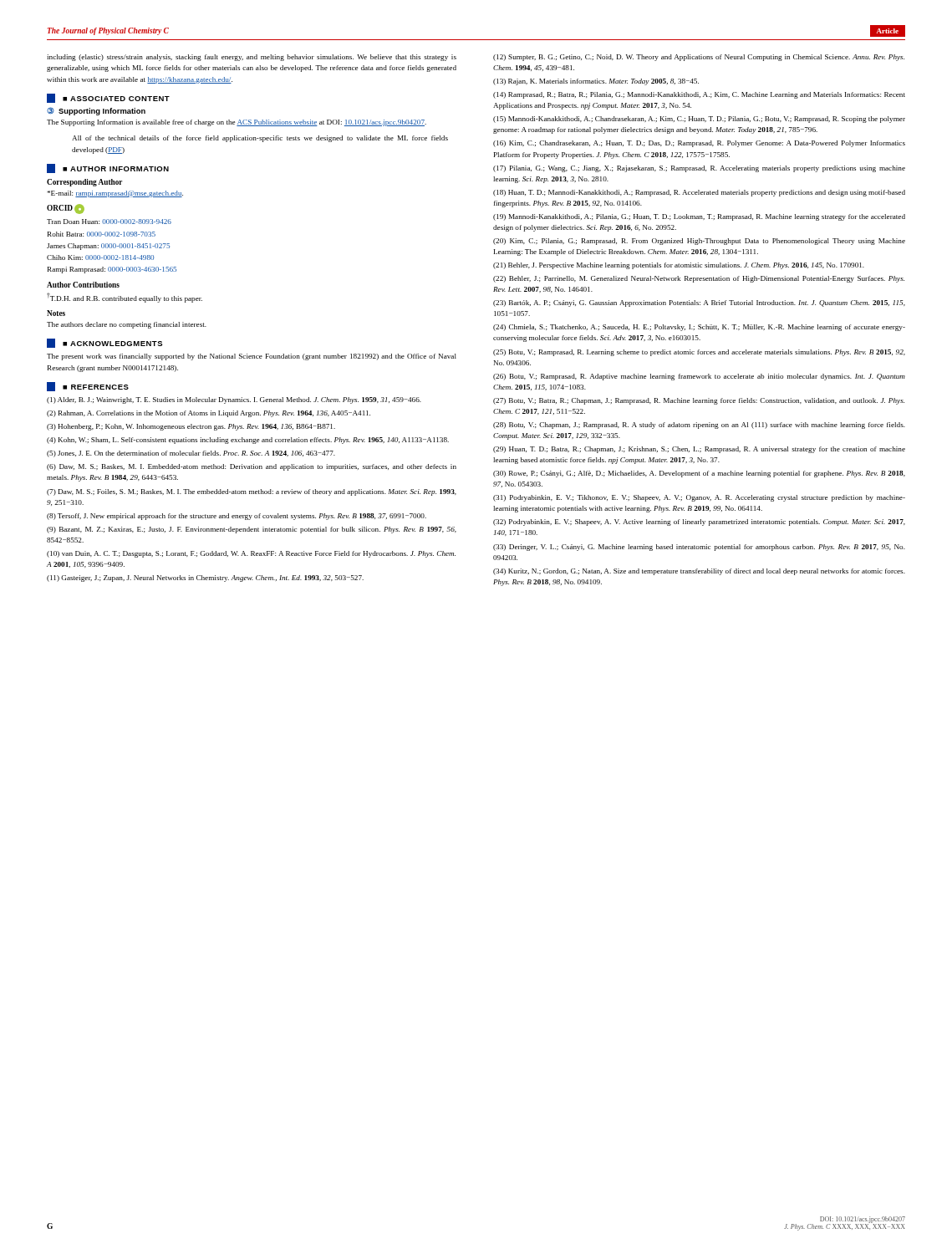Navigate to the region starting "(26) Botu, V.; Ramprasad,"

click(x=699, y=381)
